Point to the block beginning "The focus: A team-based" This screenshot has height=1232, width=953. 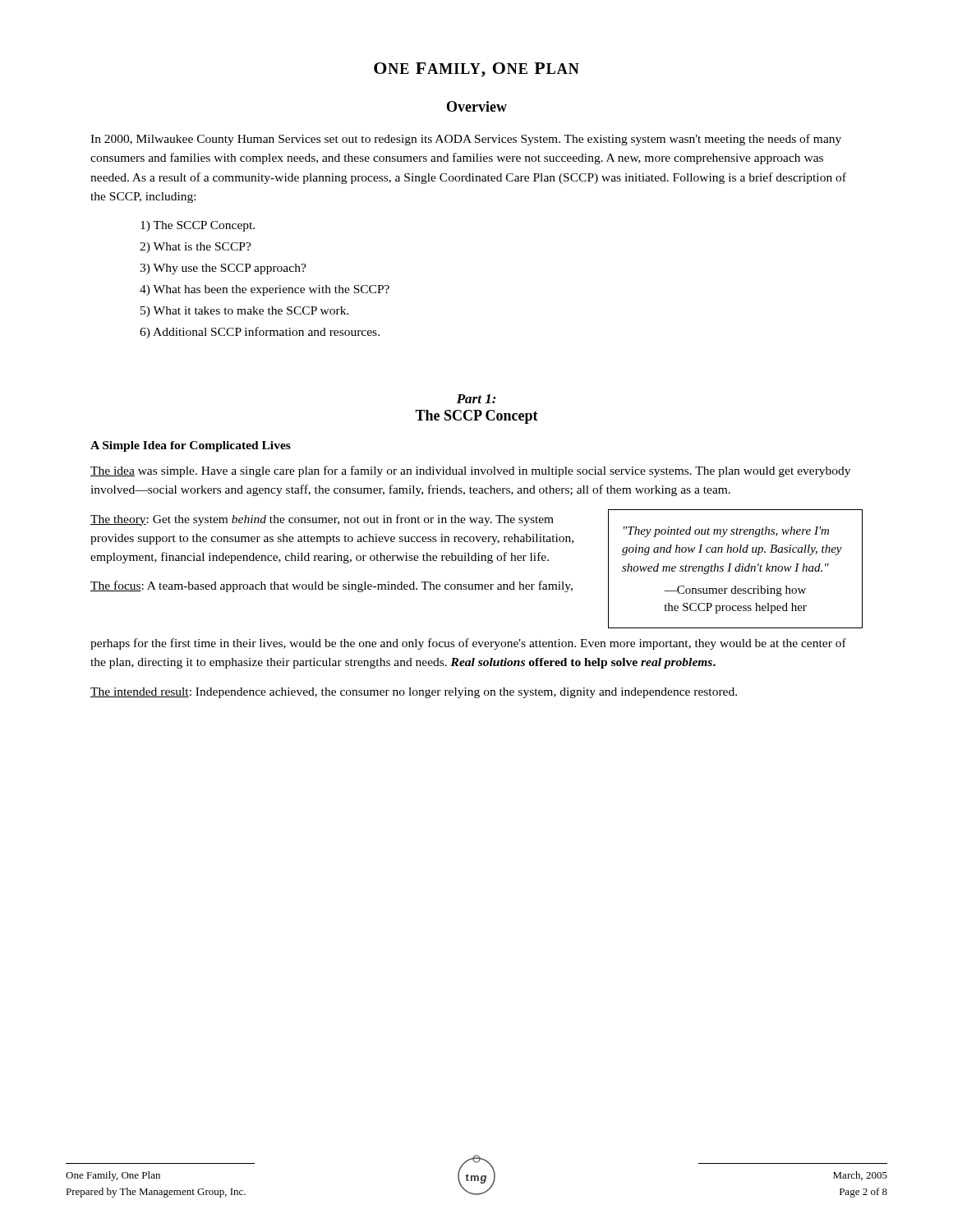332,586
